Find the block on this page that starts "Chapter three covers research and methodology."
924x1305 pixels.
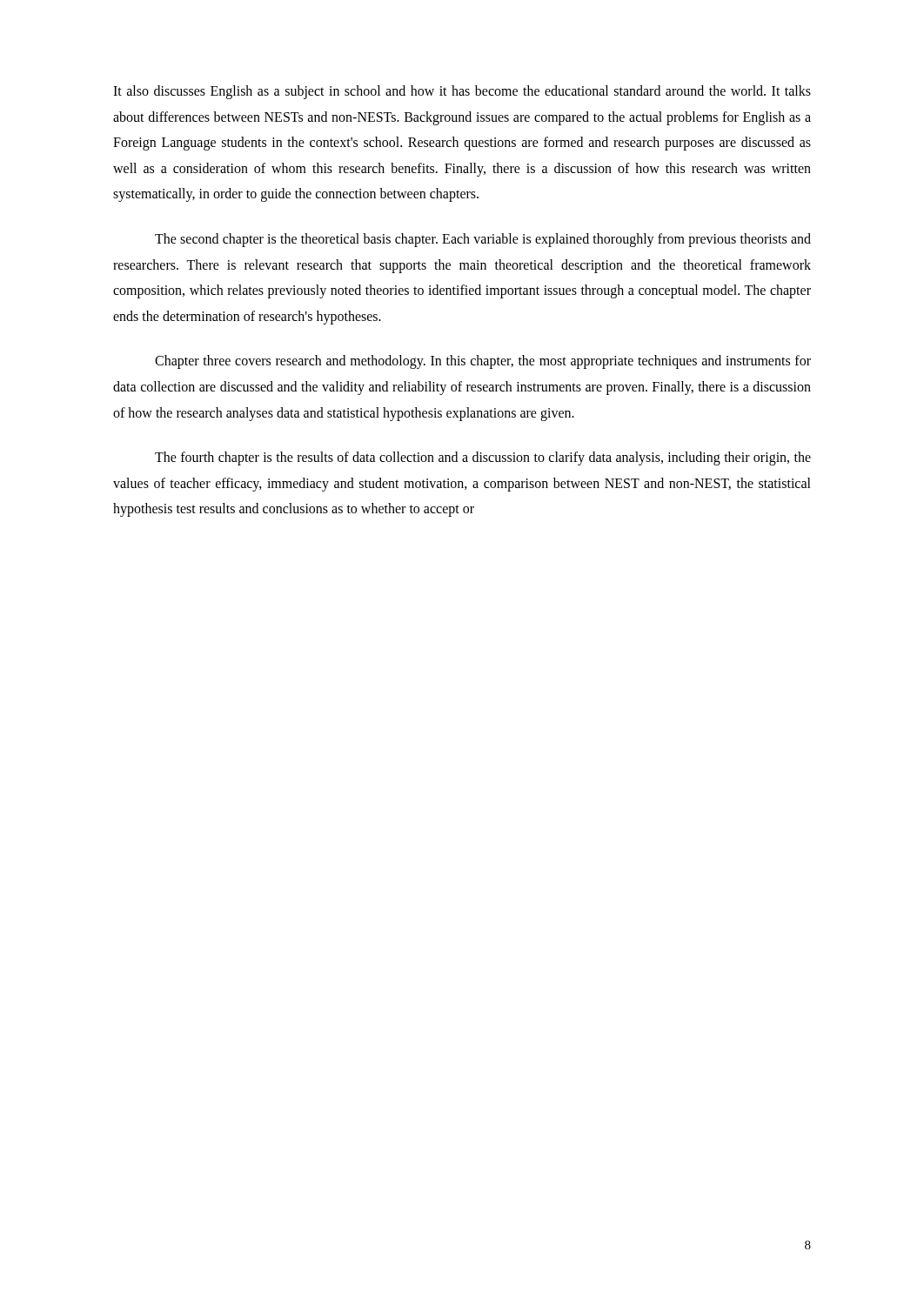(x=462, y=387)
